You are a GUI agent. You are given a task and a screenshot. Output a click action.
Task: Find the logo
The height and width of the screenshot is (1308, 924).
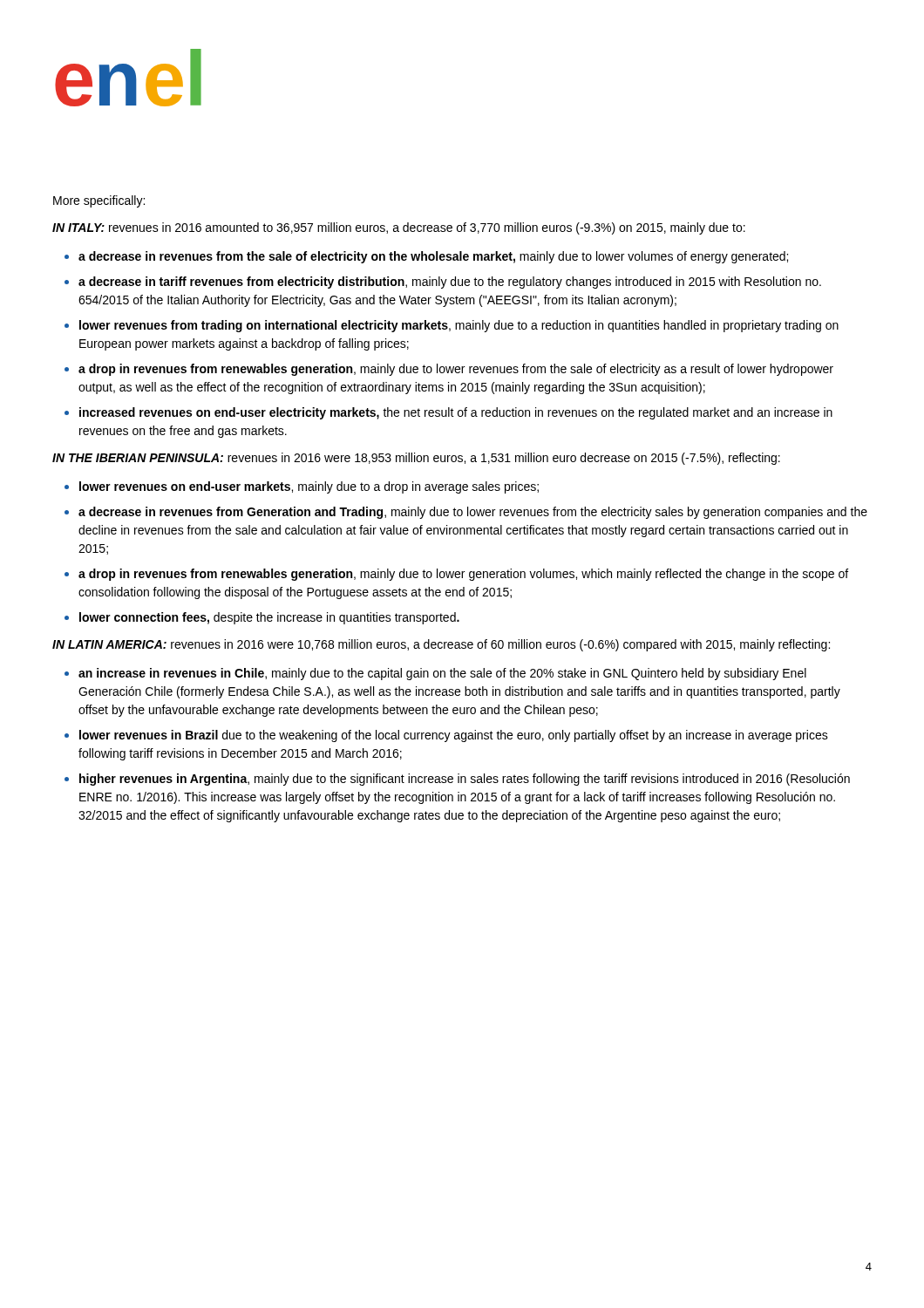[x=139, y=80]
